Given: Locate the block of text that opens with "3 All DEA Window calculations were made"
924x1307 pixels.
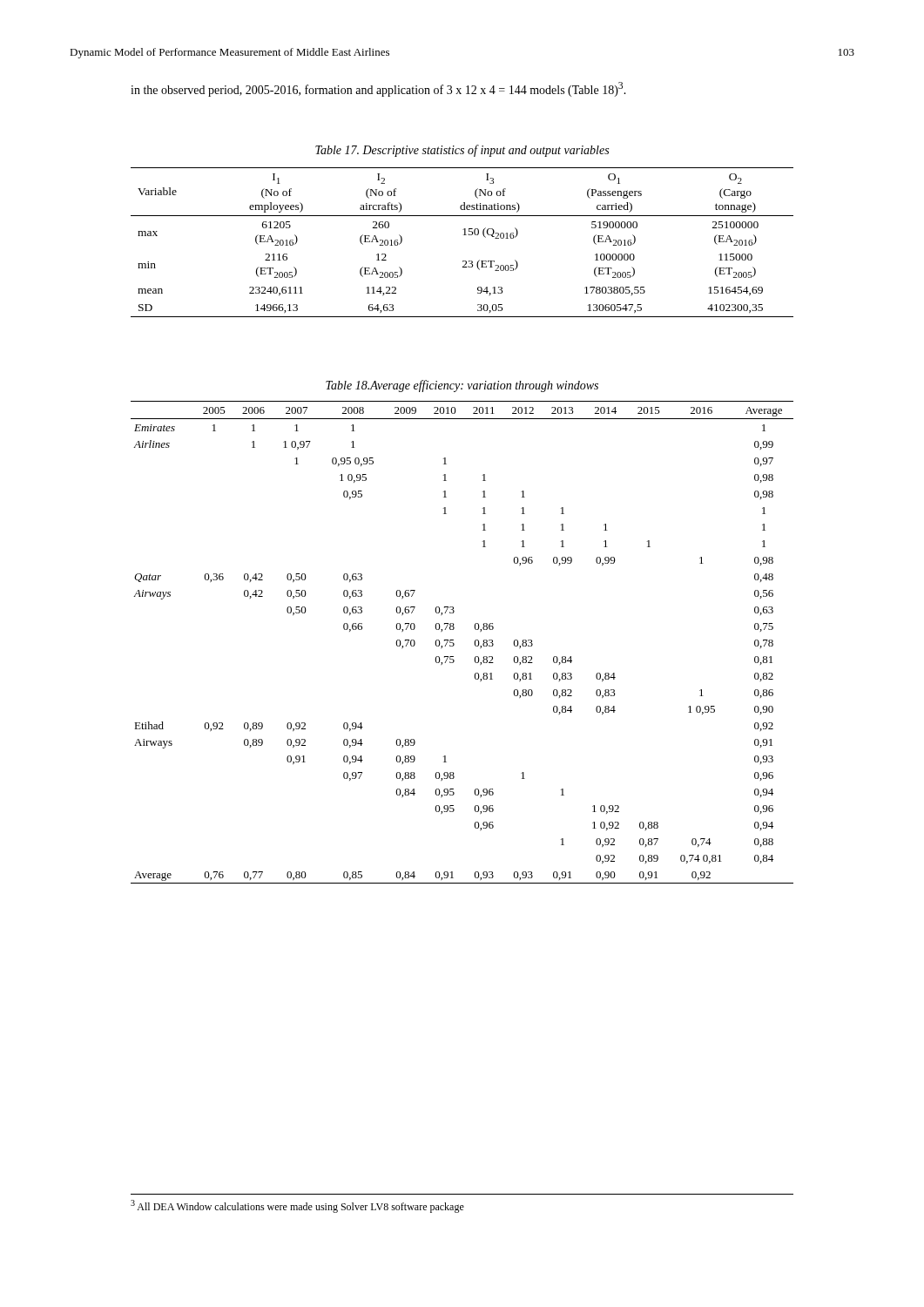Looking at the screenshot, I should pyautogui.click(x=297, y=1206).
